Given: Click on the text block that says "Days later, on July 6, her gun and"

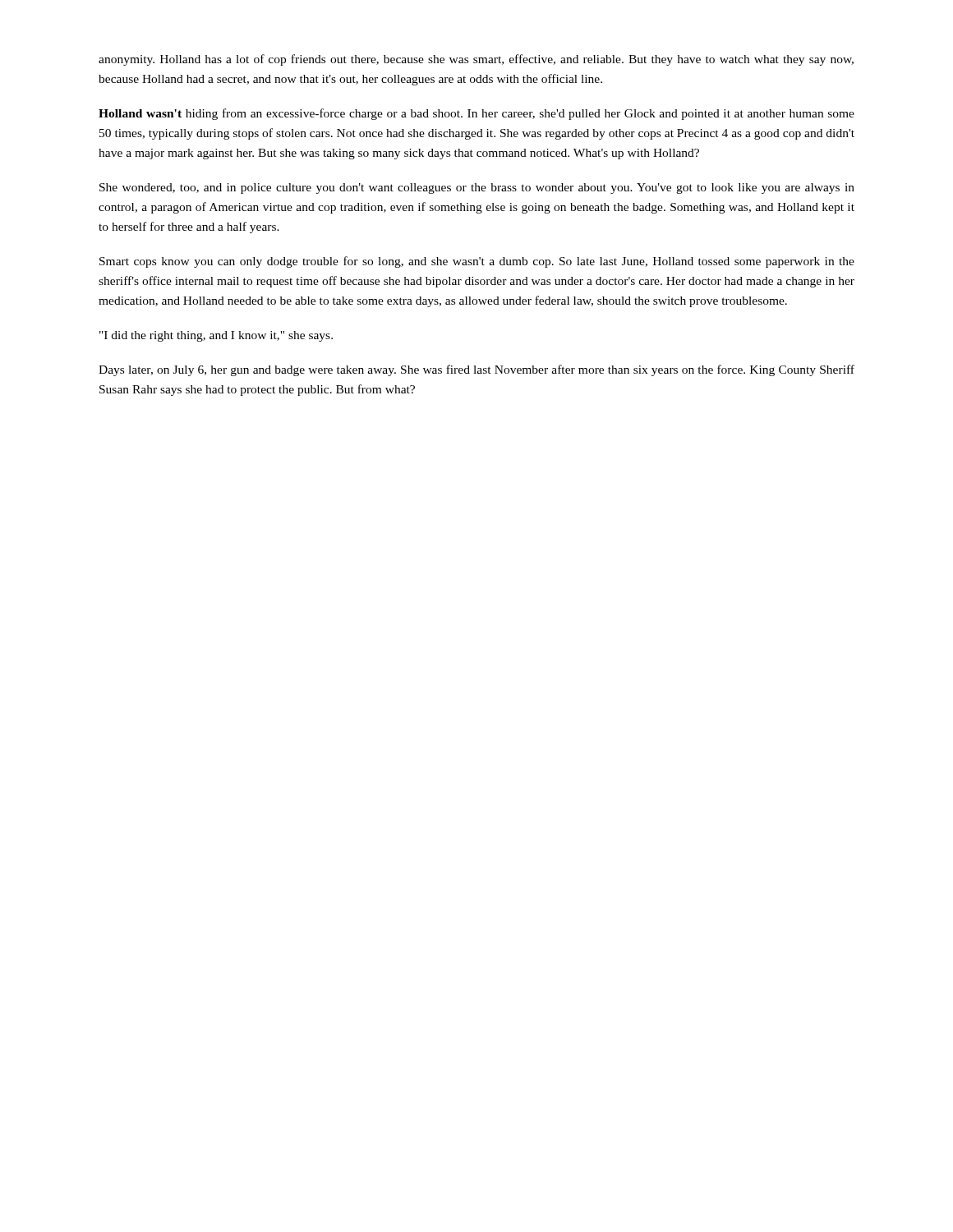Looking at the screenshot, I should point(476,380).
